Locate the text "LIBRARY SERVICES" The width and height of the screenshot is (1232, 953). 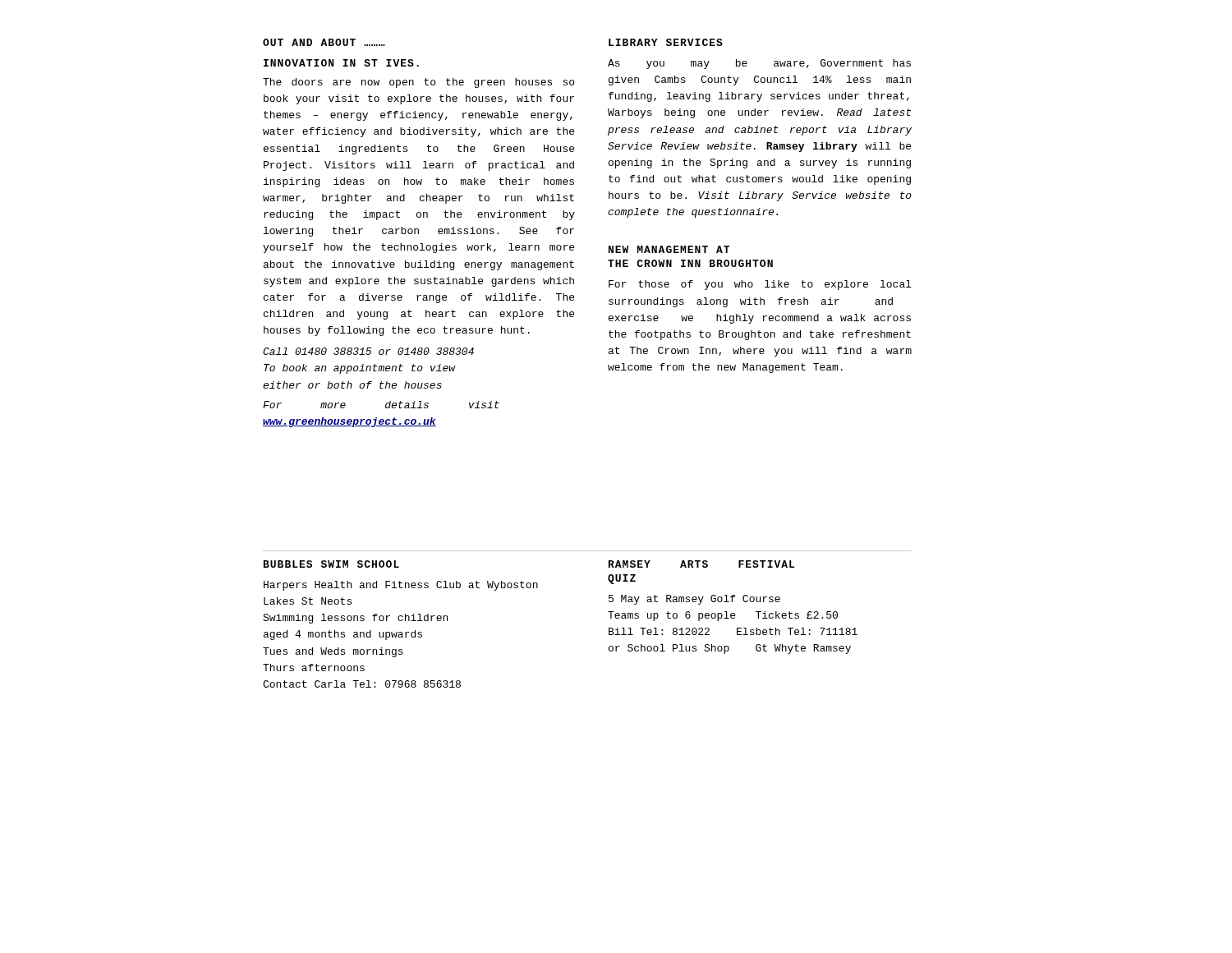tap(666, 43)
